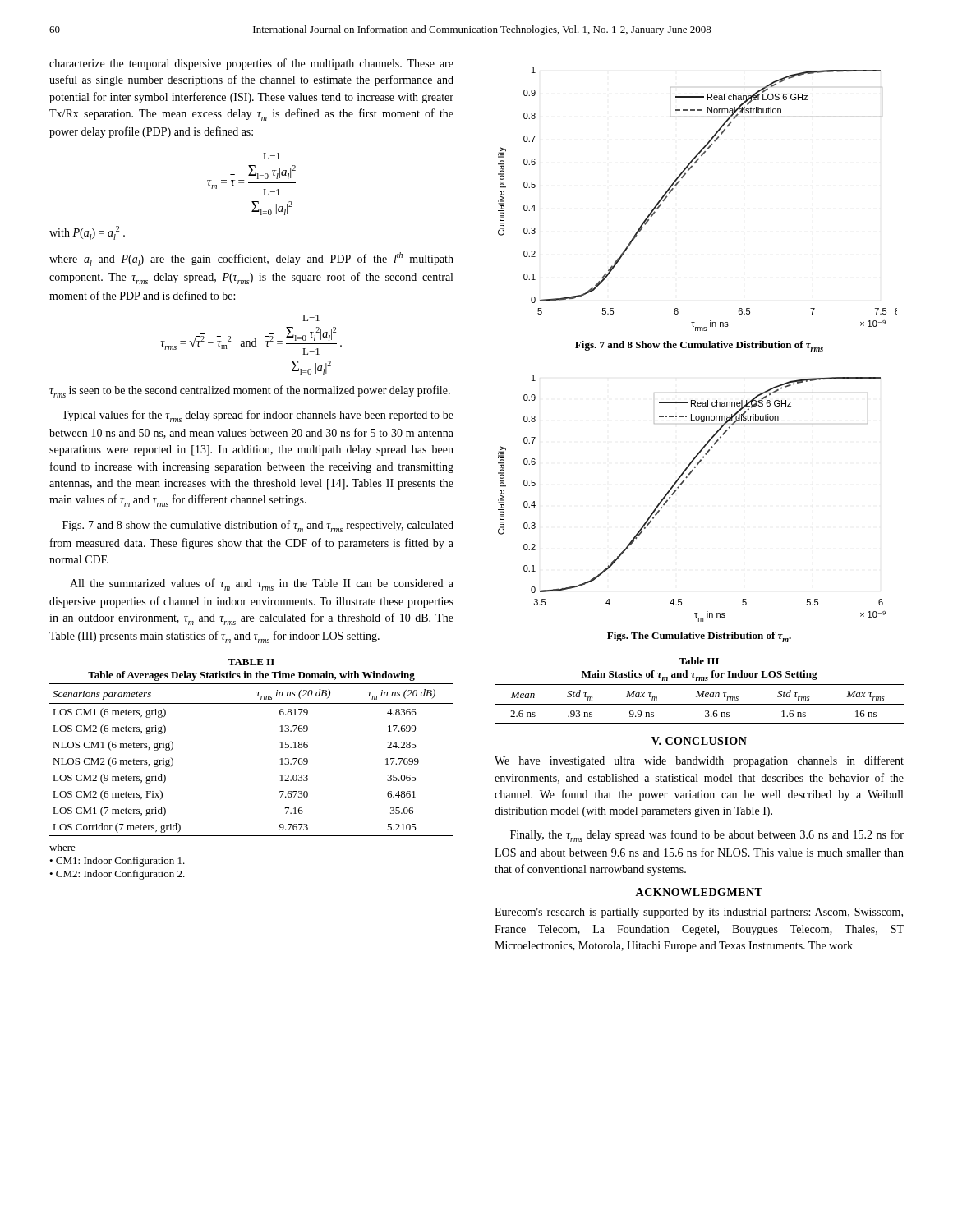
Task: Locate the caption that opens with "Table III Main Stastics of τm"
Action: (x=699, y=669)
